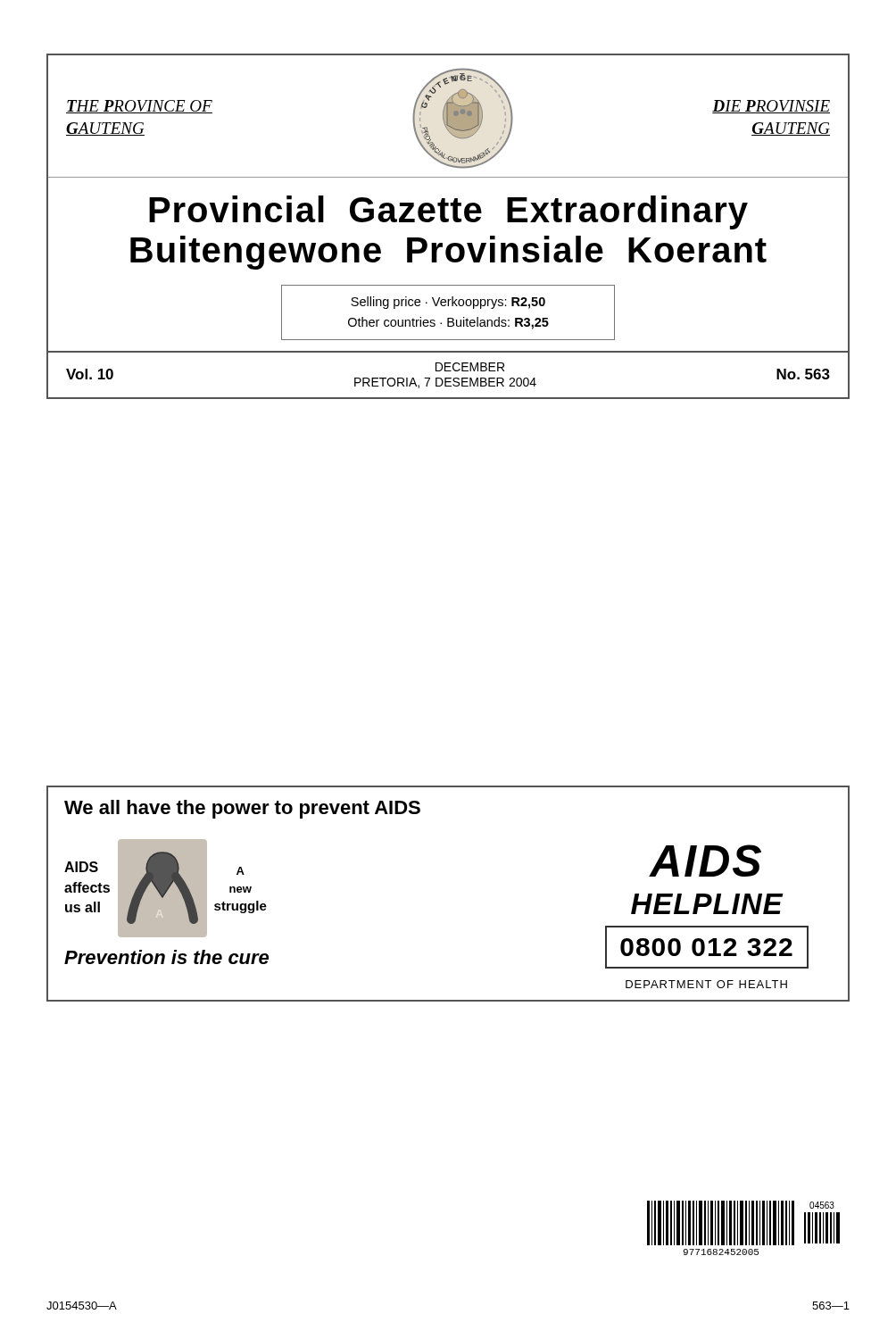Locate the text "THE PROVINCE OF GAUTENG"
The height and width of the screenshot is (1339, 896).
click(x=139, y=118)
